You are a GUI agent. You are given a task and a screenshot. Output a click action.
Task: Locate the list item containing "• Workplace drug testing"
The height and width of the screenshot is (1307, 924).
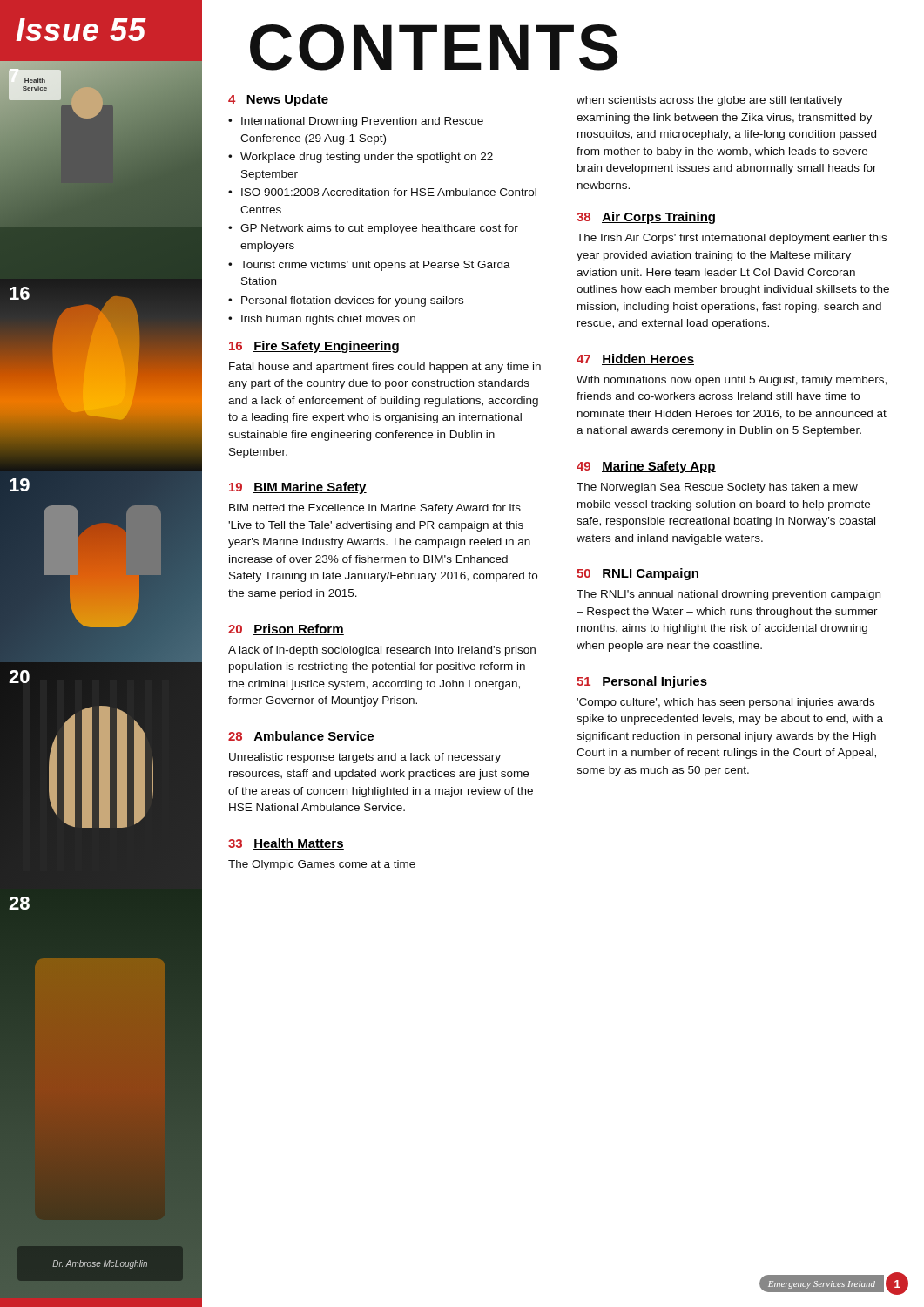[x=361, y=164]
